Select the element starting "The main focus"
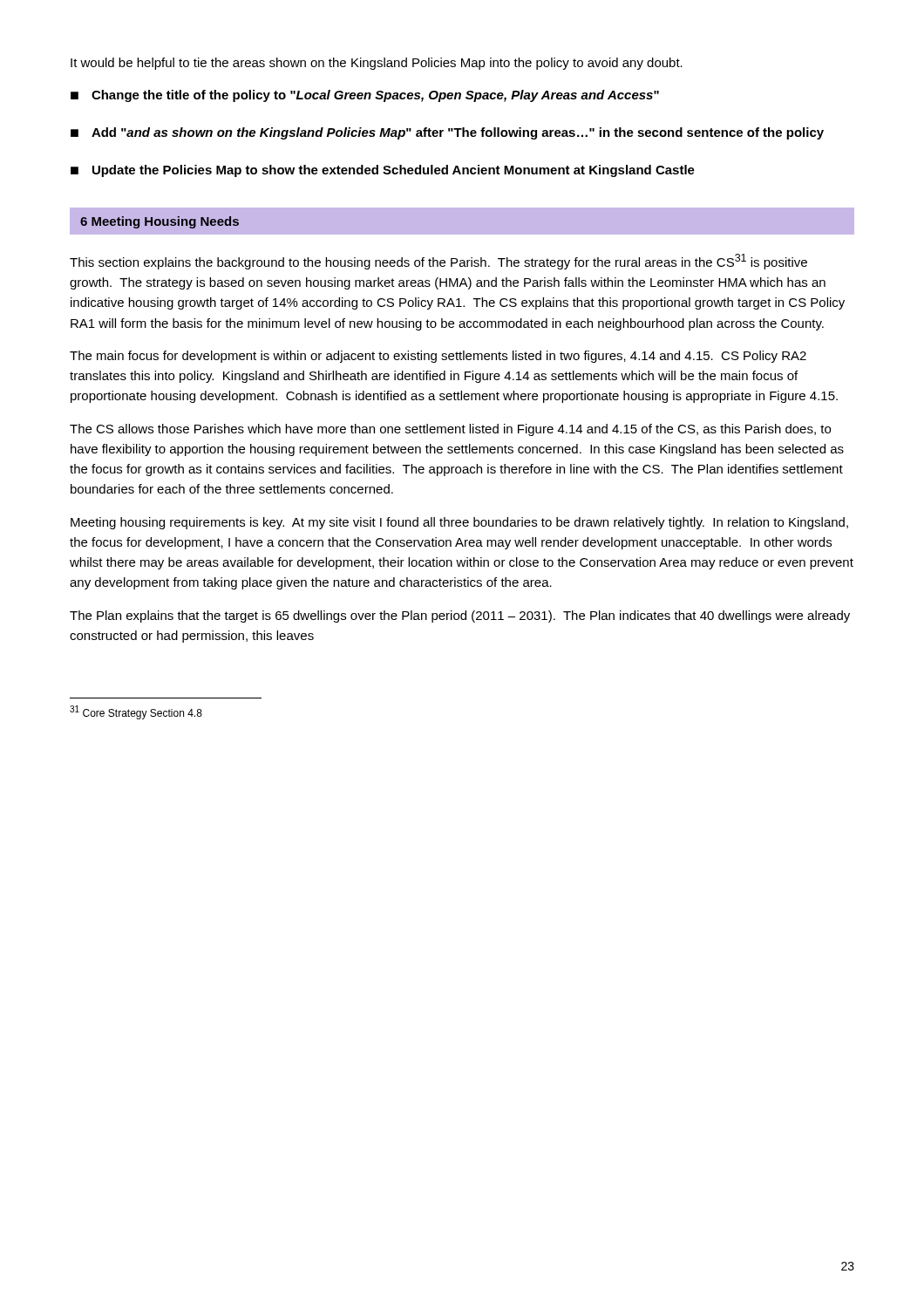This screenshot has height=1308, width=924. point(454,376)
